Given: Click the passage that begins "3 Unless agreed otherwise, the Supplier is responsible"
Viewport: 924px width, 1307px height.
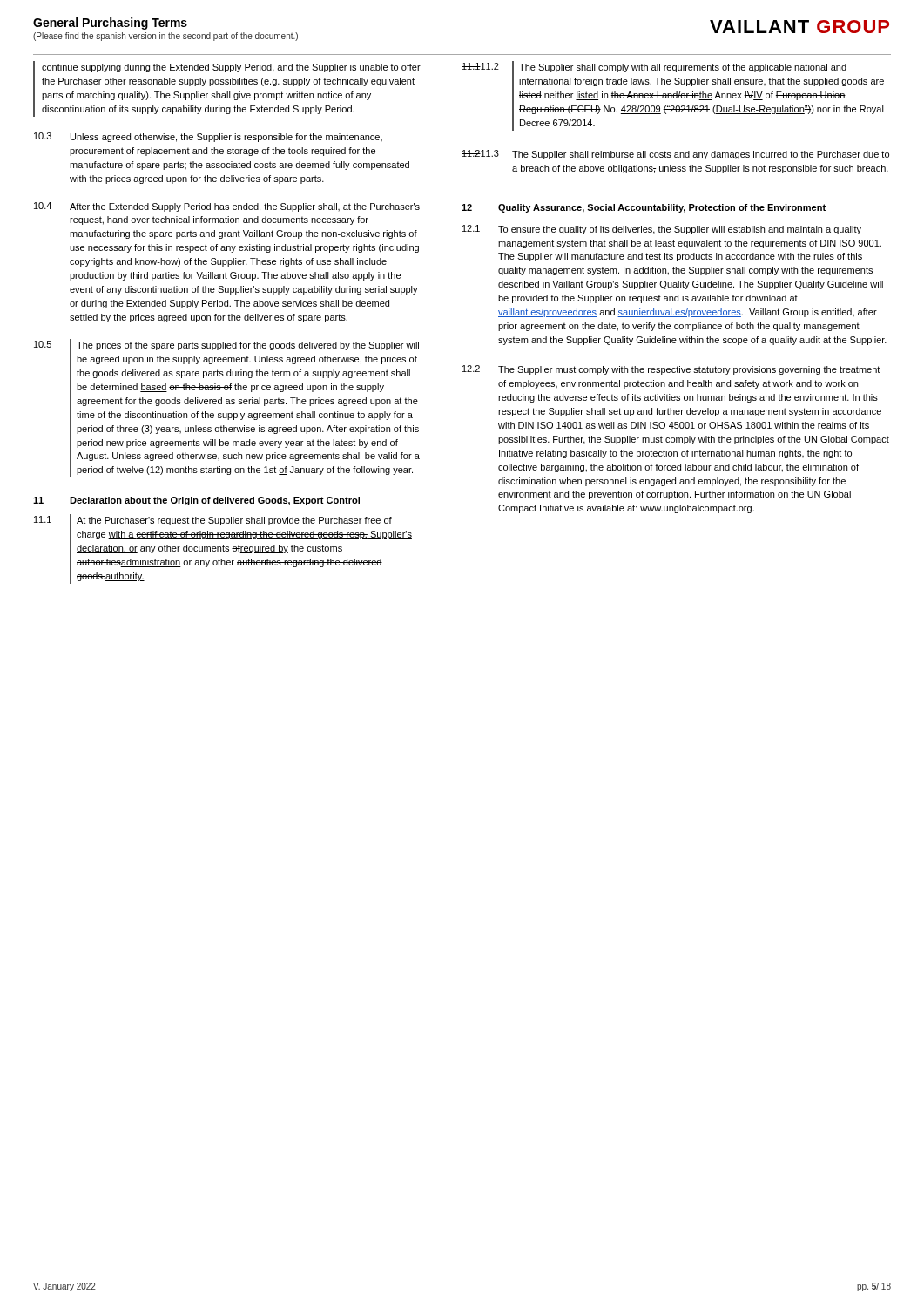Looking at the screenshot, I should [227, 158].
